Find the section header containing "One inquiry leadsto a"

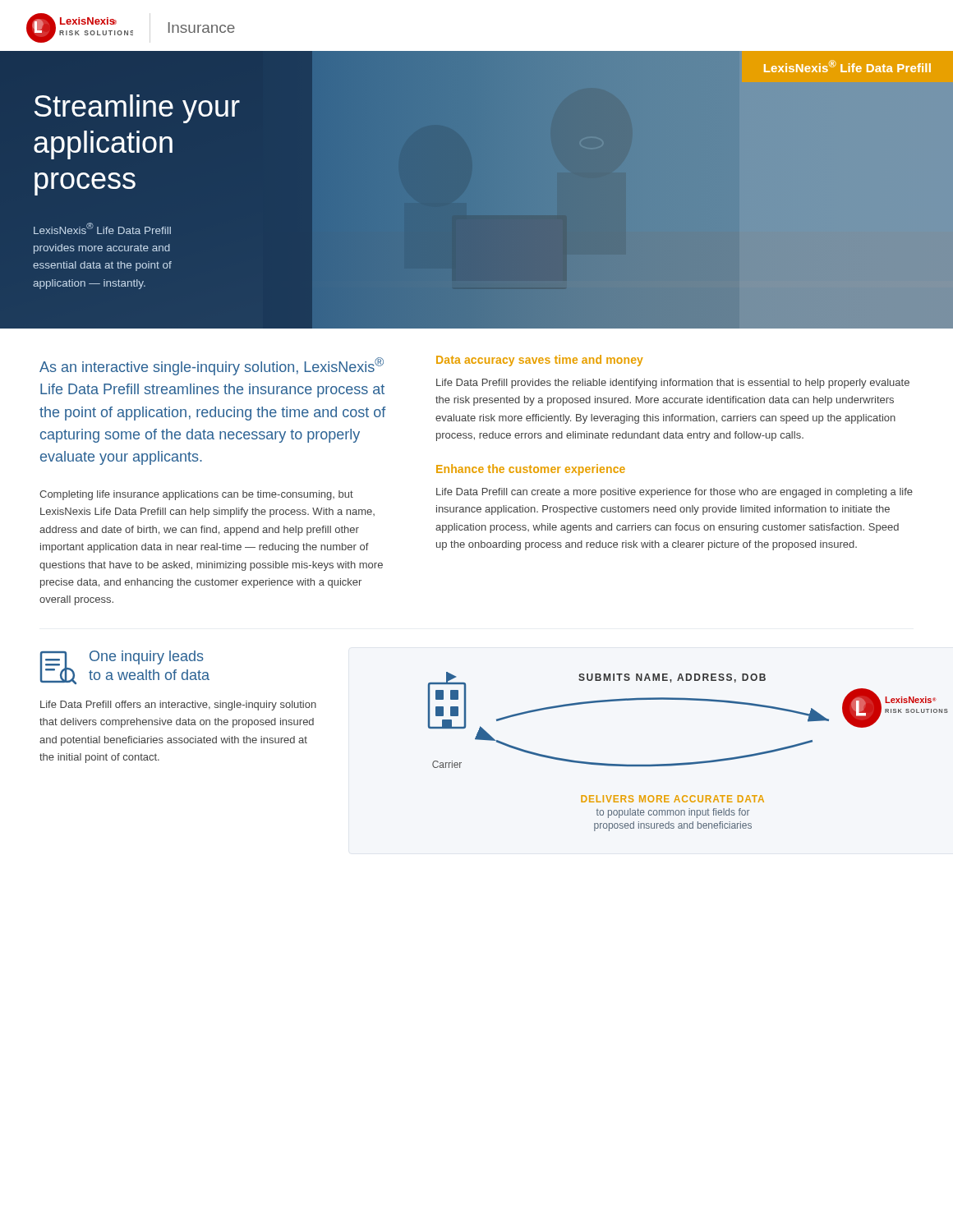125,666
